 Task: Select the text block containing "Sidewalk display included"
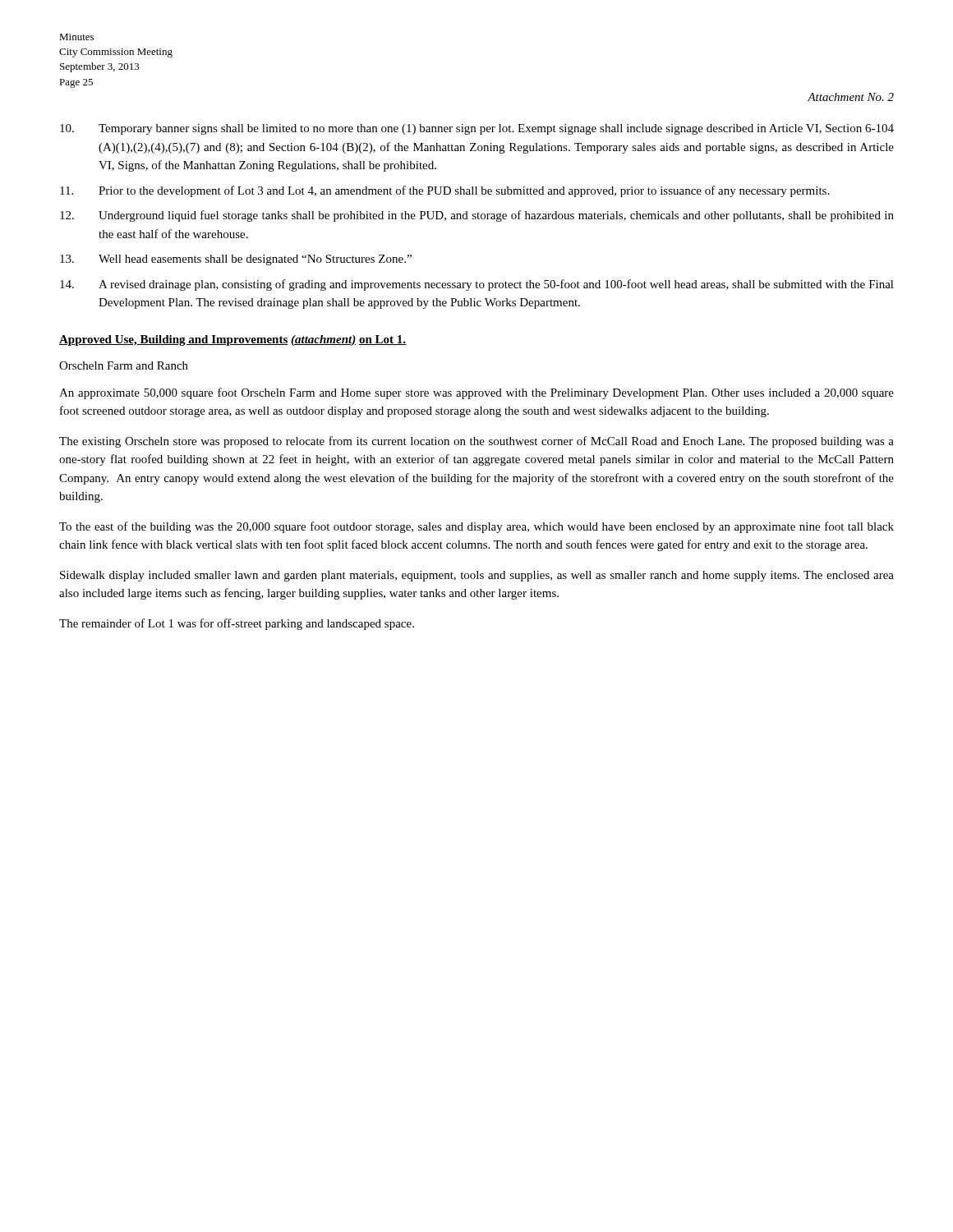point(476,584)
